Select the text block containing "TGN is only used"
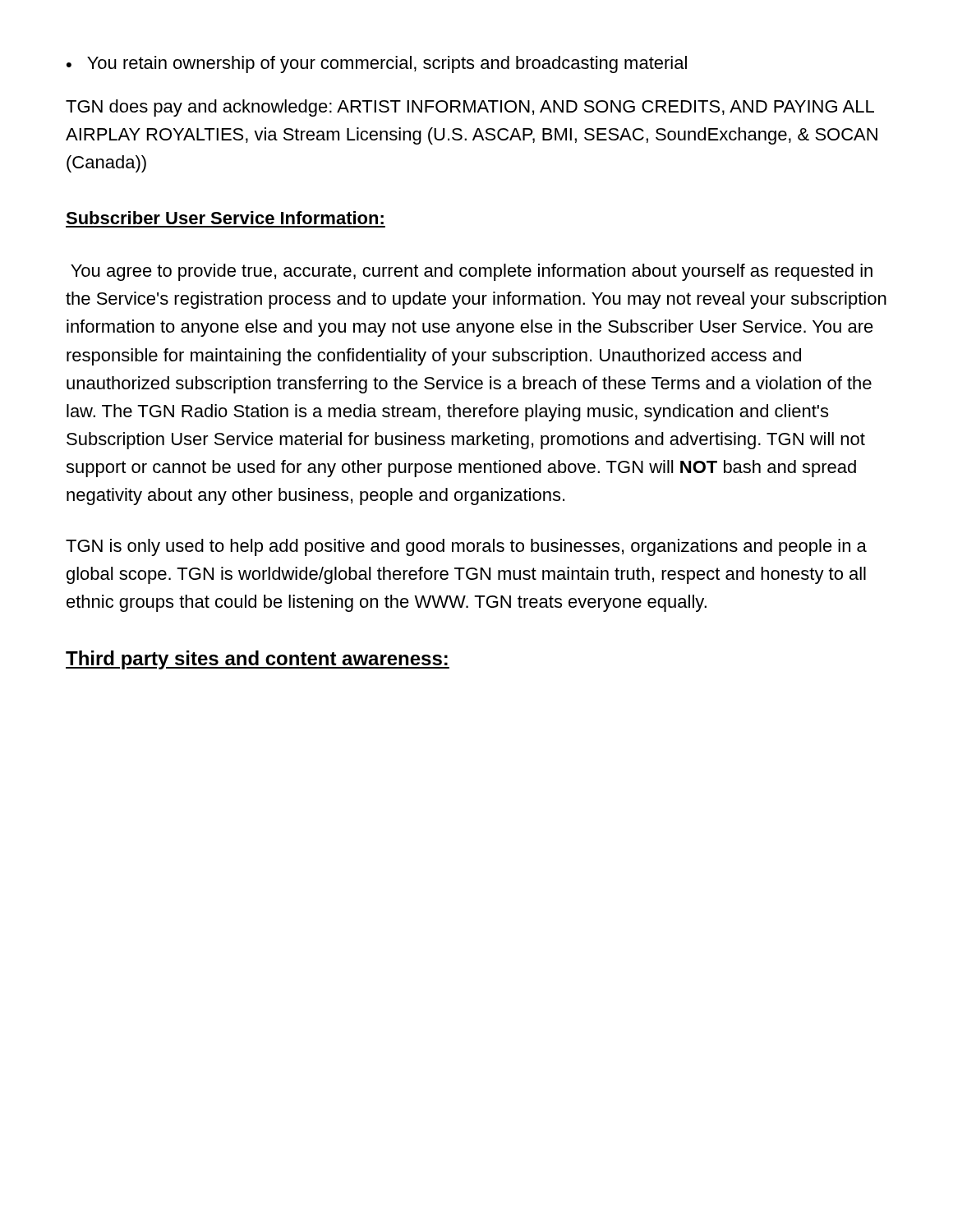 coord(466,574)
